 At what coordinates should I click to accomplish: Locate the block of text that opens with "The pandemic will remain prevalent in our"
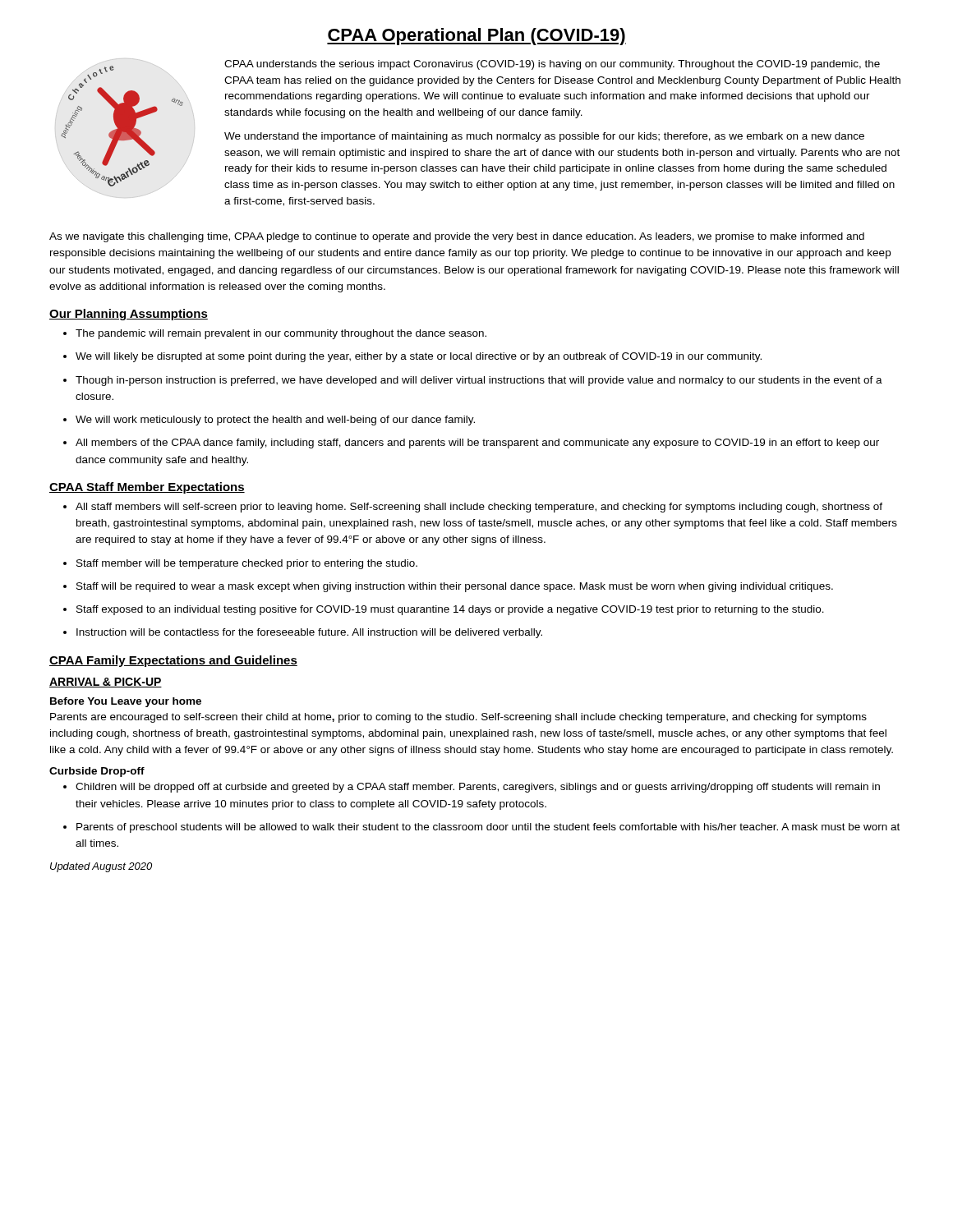tap(476, 334)
